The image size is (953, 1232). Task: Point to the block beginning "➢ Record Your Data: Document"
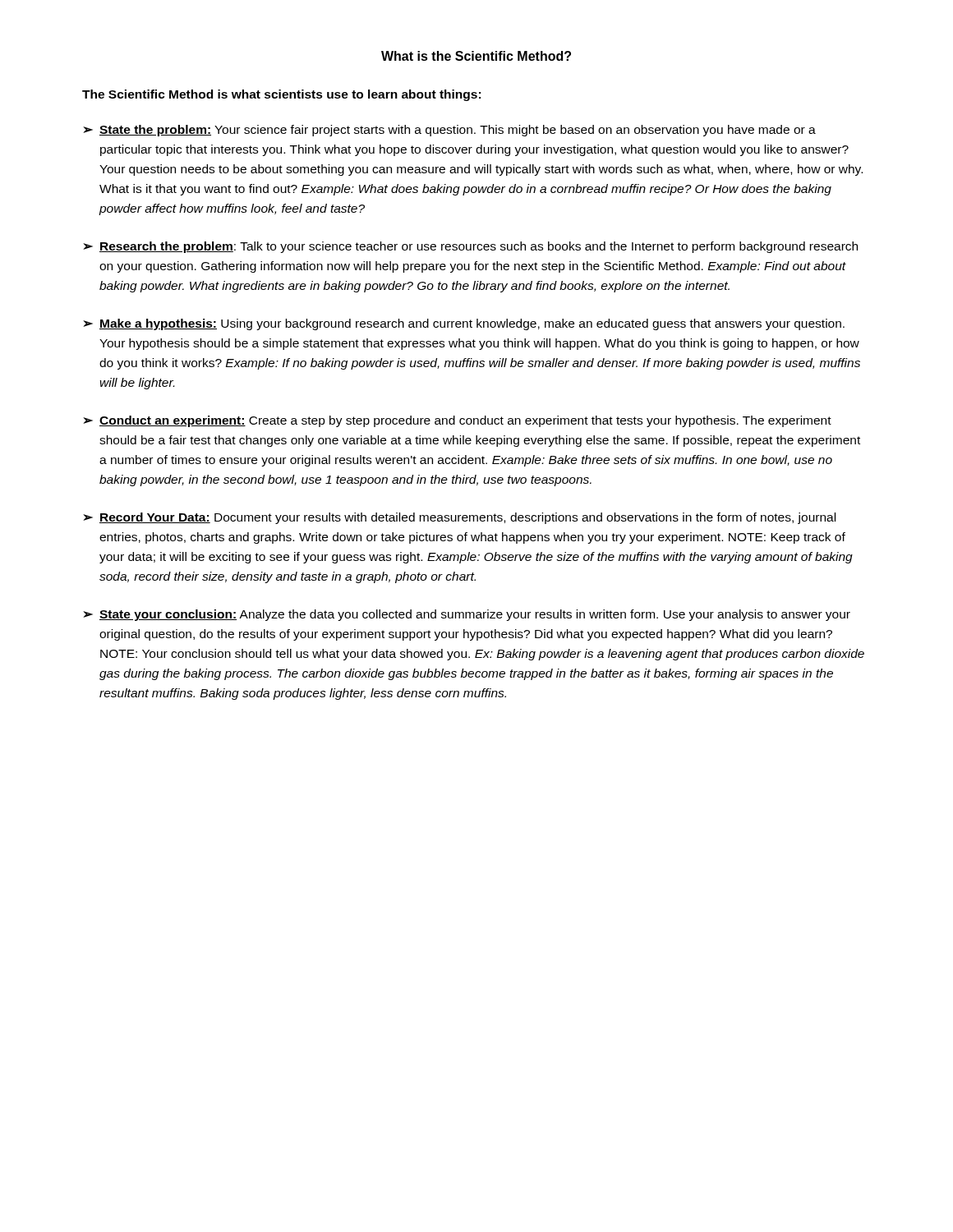pyautogui.click(x=476, y=547)
